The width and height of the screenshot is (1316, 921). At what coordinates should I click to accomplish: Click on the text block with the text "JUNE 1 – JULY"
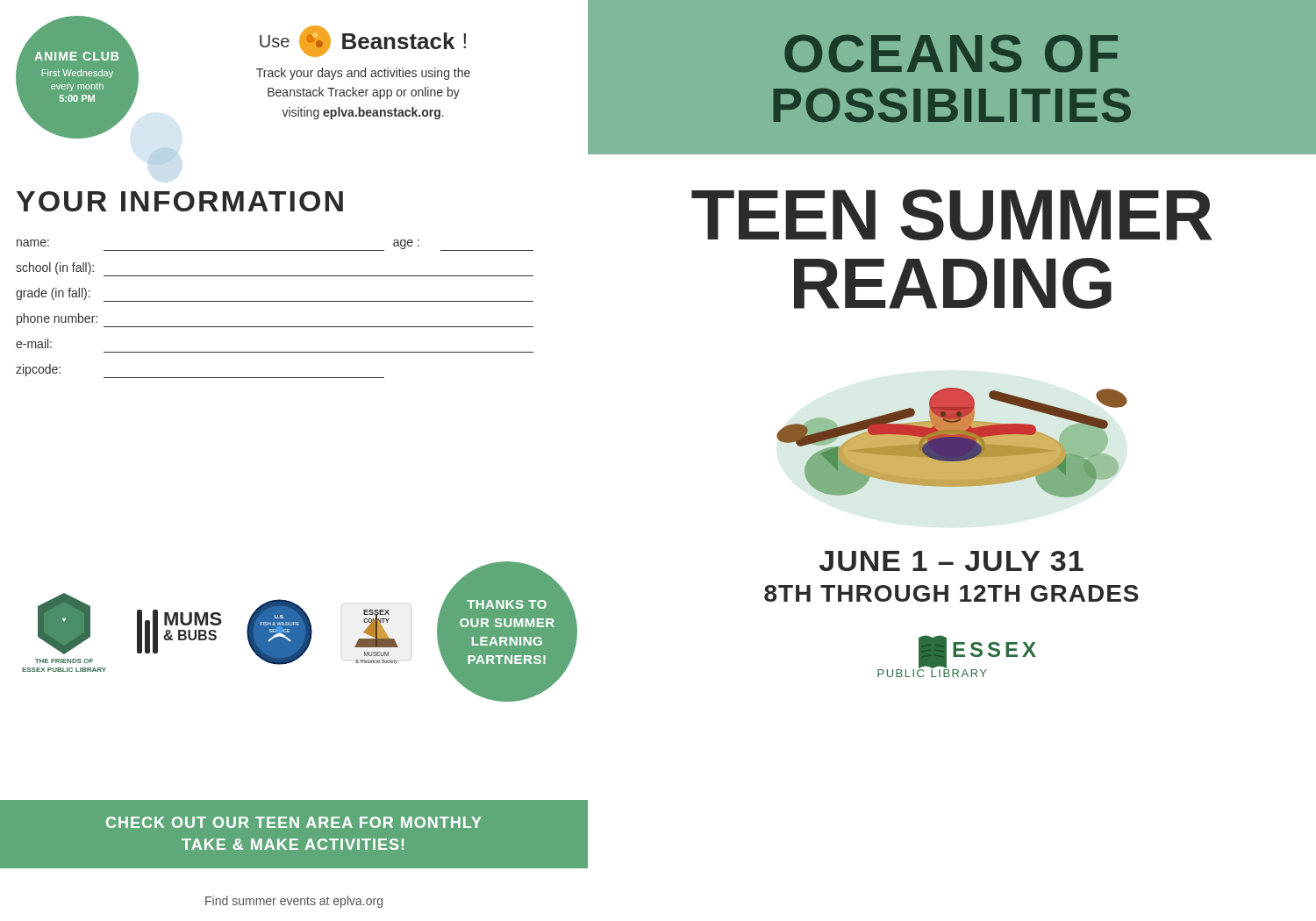click(x=952, y=576)
